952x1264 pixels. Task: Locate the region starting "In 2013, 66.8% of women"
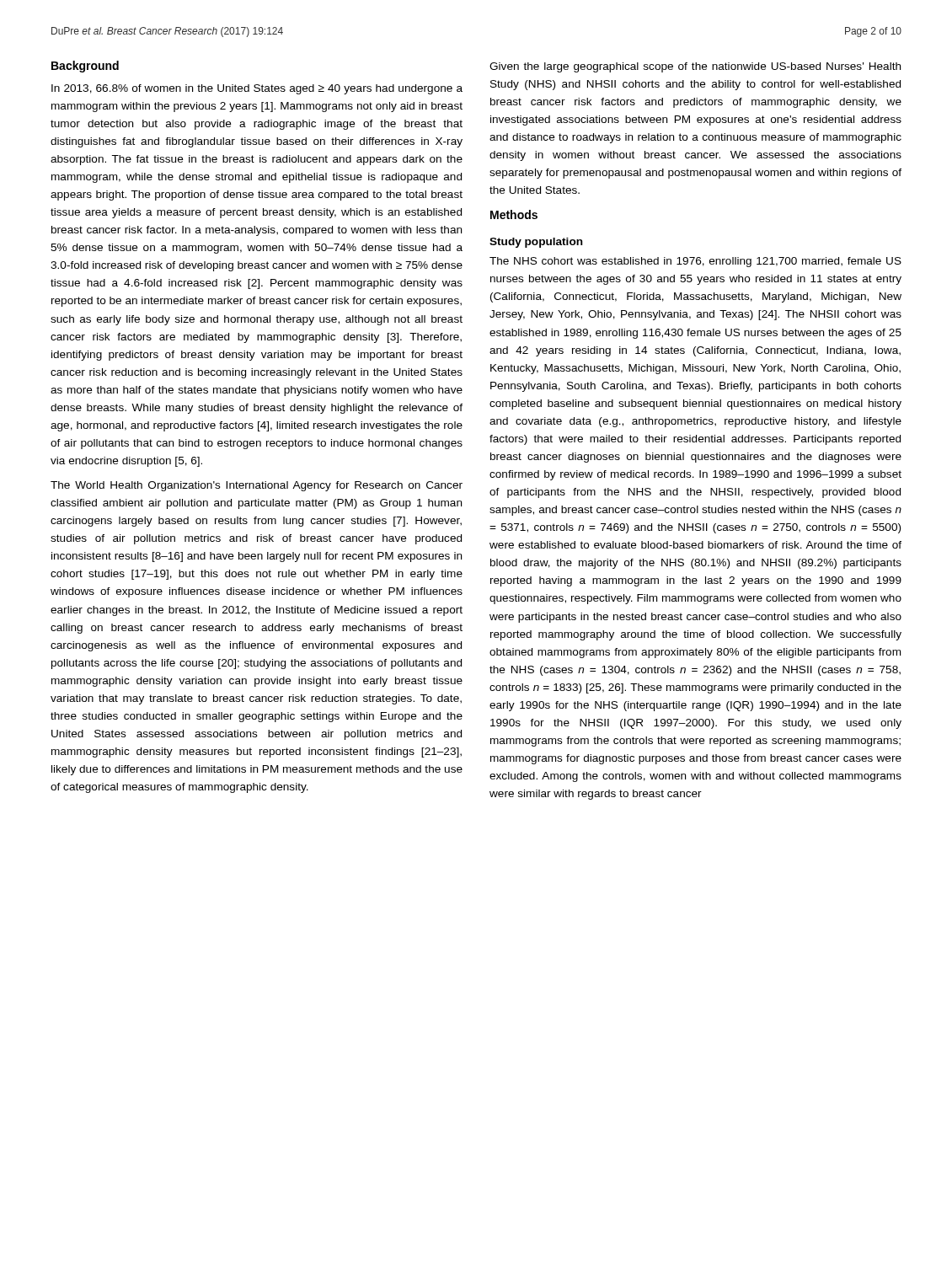[x=257, y=274]
